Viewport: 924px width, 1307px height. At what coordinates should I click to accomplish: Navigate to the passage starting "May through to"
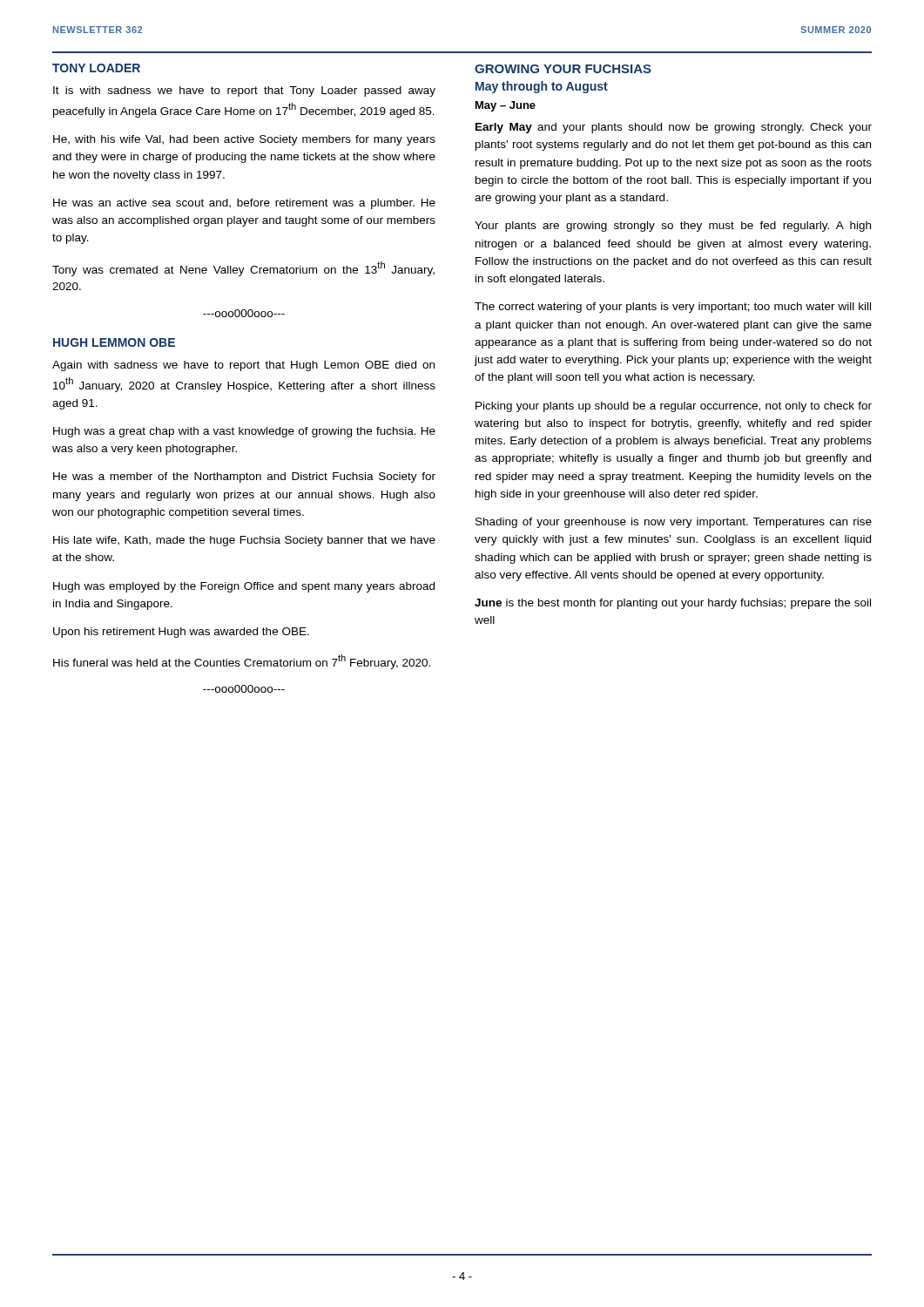click(x=541, y=86)
